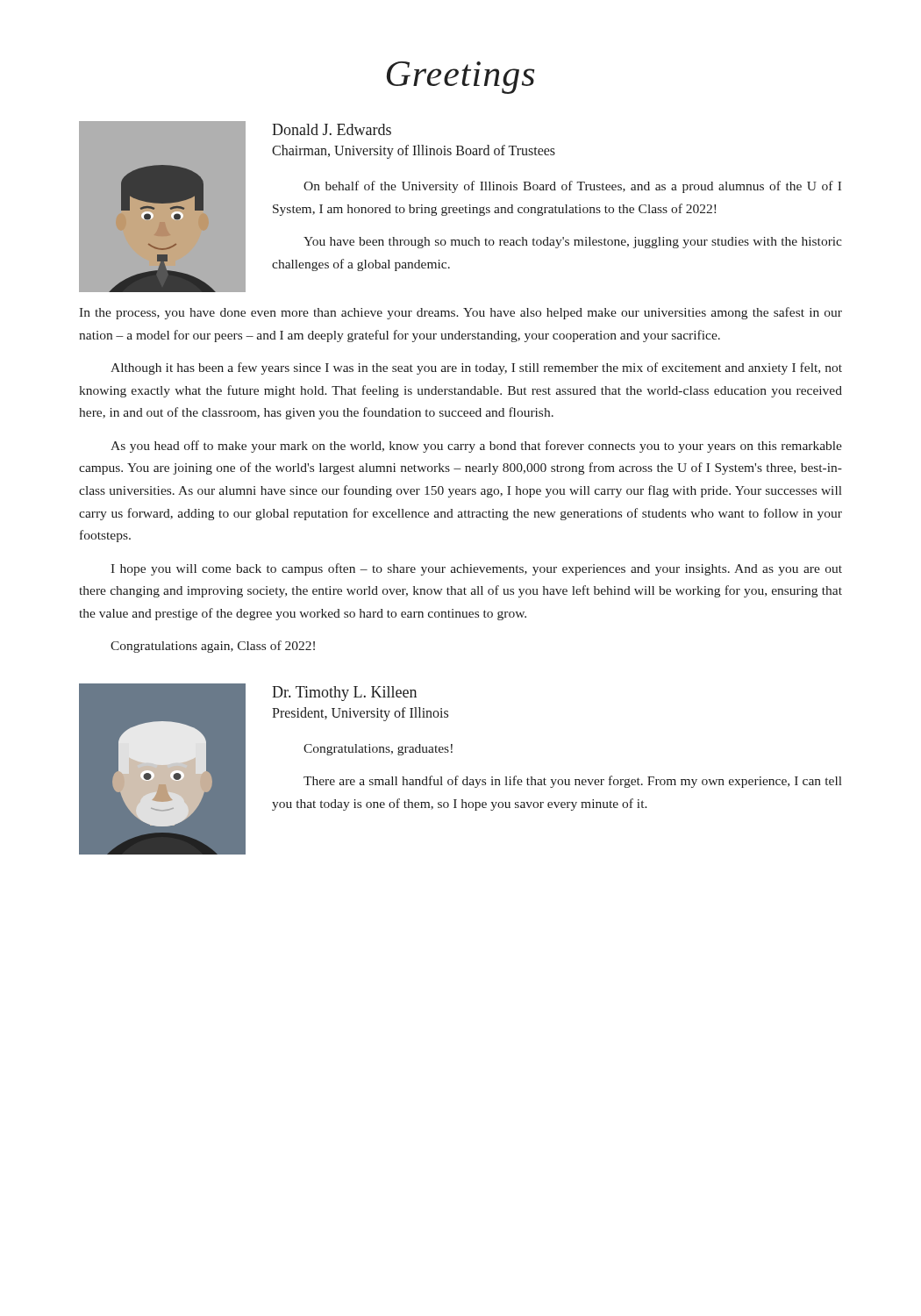Click on the text block containing "In the process, you"
This screenshot has height=1316, width=921.
[460, 463]
